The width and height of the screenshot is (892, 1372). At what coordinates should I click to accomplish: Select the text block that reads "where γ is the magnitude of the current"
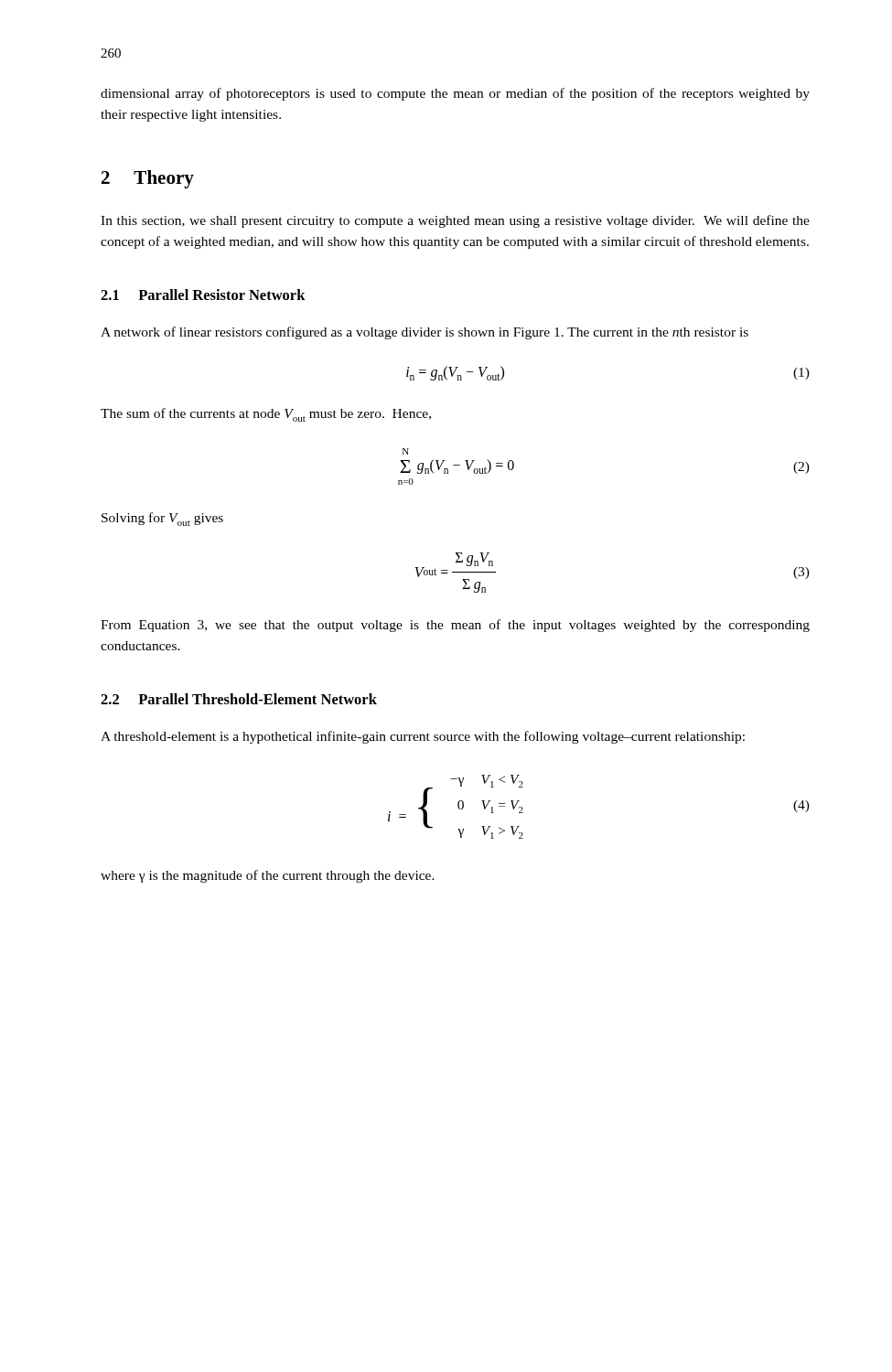(268, 875)
